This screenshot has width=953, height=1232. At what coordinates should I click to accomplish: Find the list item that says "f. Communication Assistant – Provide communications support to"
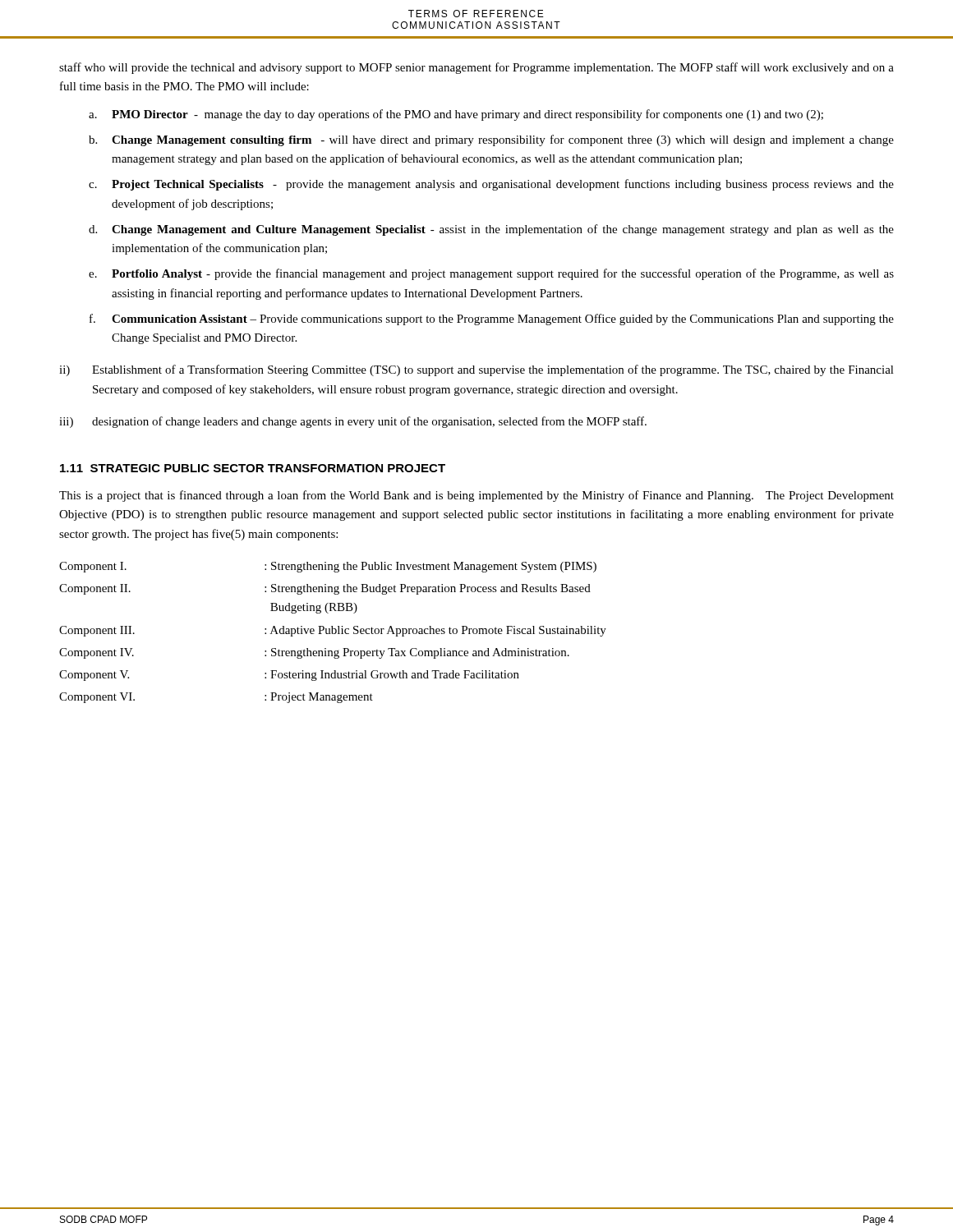pyautogui.click(x=491, y=329)
